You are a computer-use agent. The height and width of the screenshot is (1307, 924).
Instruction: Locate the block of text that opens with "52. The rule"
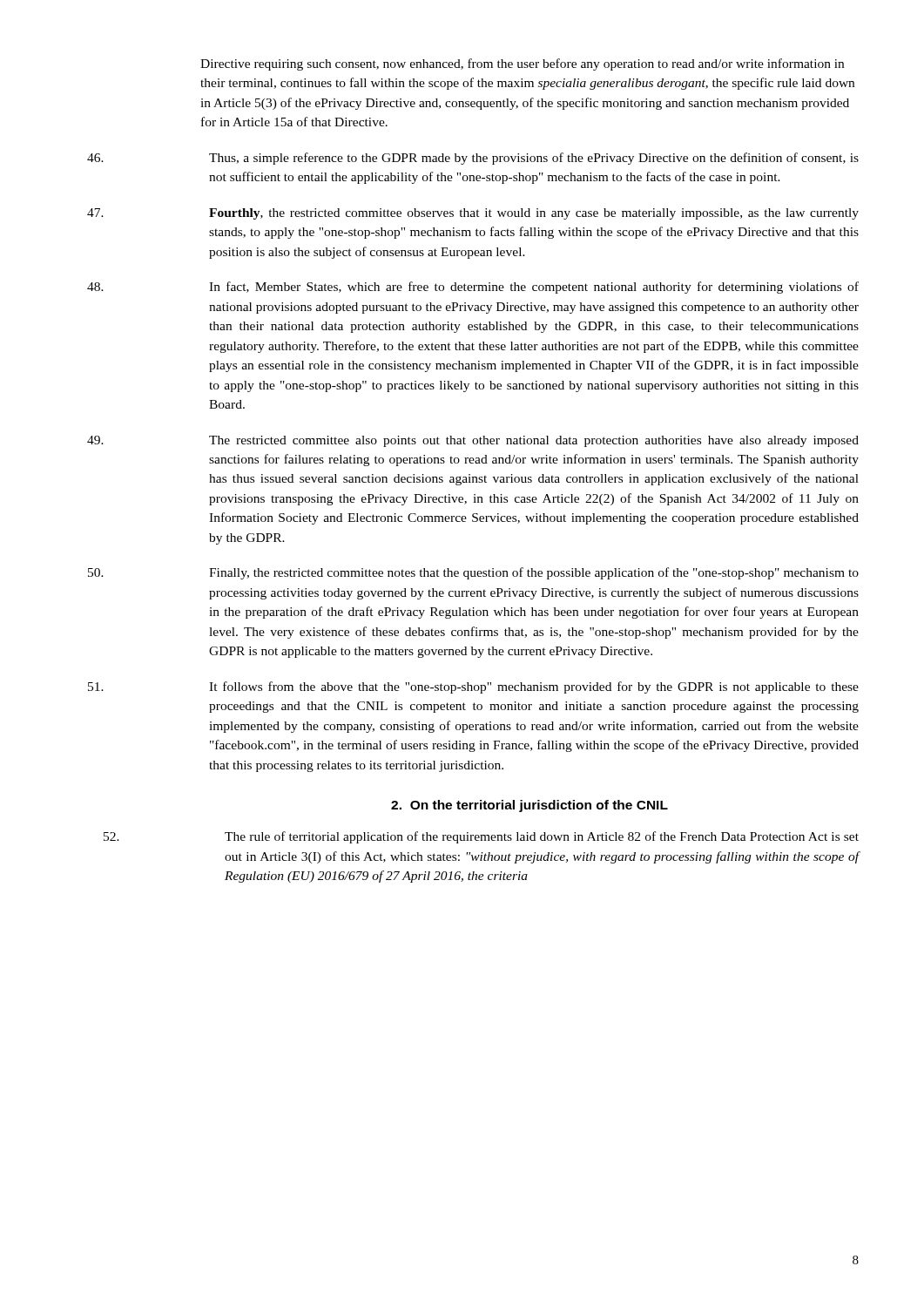pyautogui.click(x=473, y=857)
